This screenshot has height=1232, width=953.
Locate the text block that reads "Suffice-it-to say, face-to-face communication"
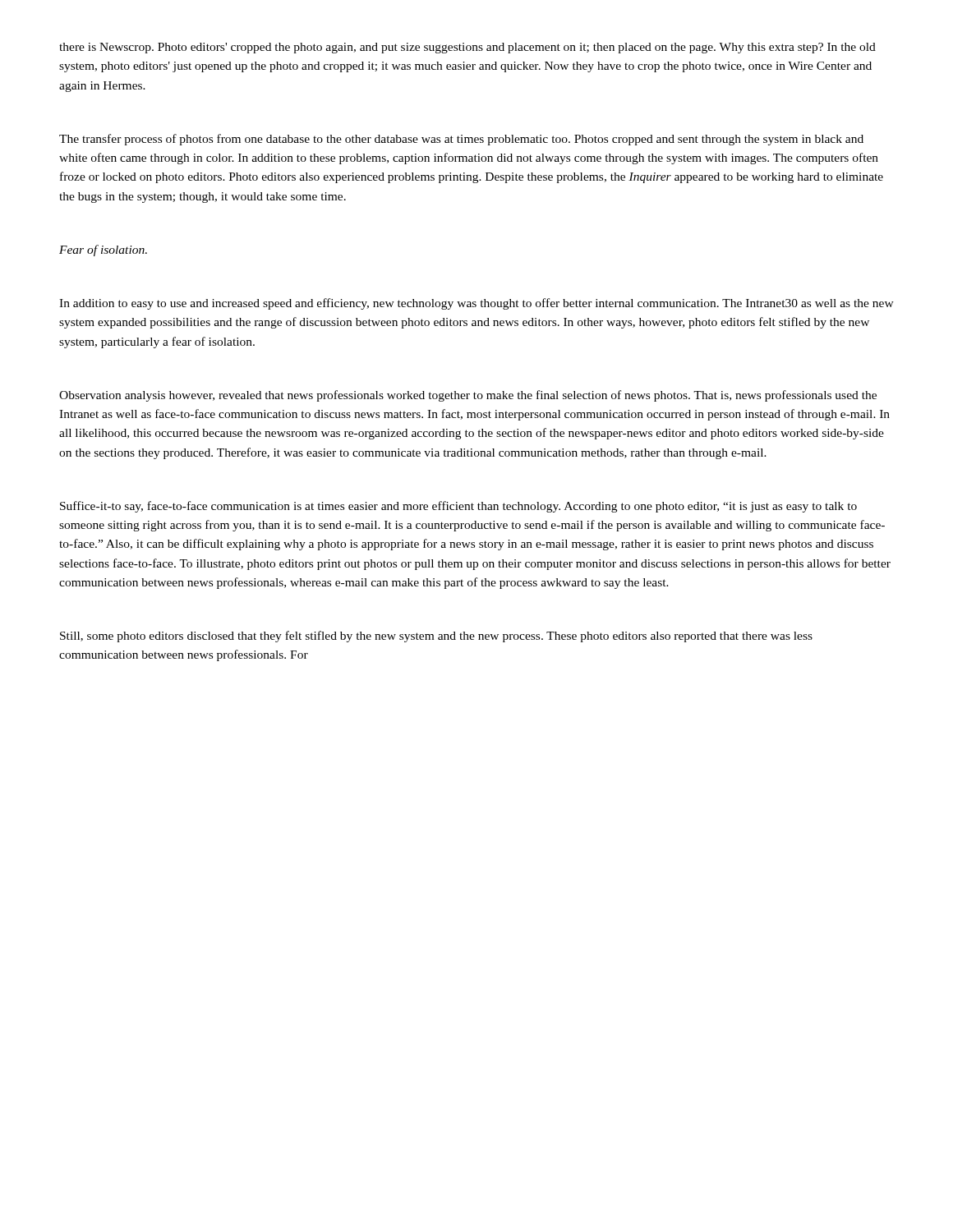pos(475,543)
